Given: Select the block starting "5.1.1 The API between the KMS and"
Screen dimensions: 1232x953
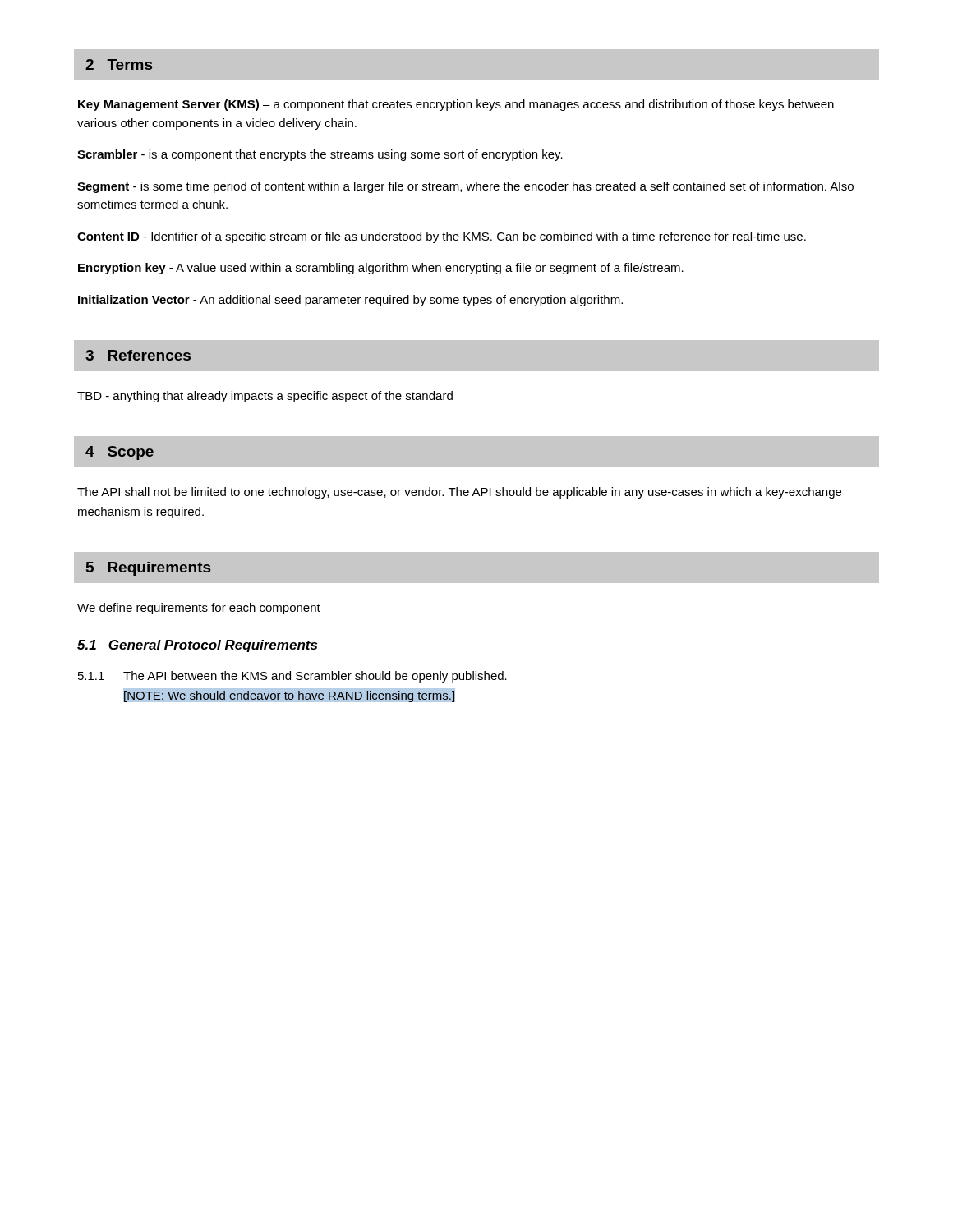Looking at the screenshot, I should pos(476,685).
